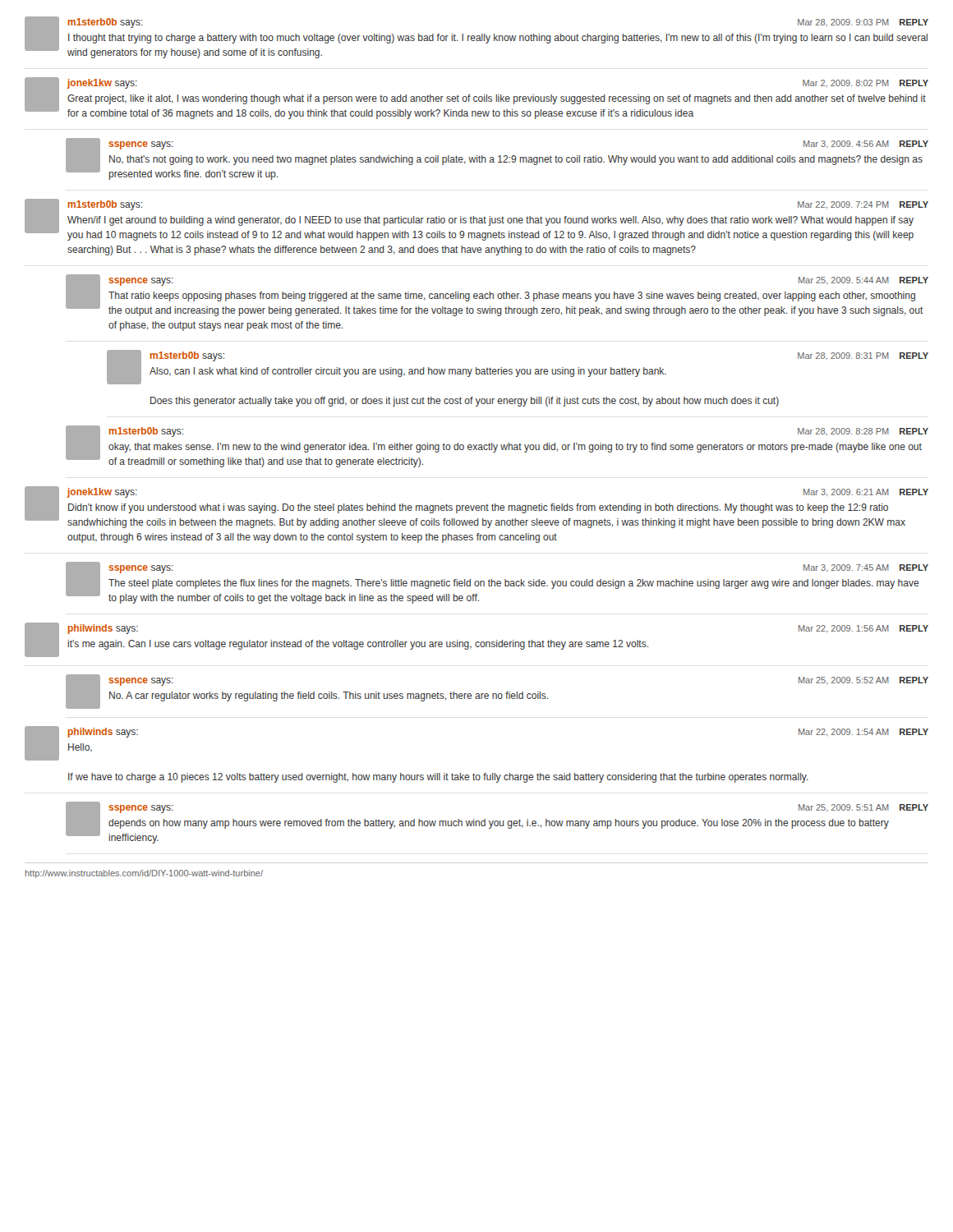The image size is (953, 1232).
Task: Point to the block beginning "sspence says: Mar 25, 2009. 5:52"
Action: pos(497,692)
